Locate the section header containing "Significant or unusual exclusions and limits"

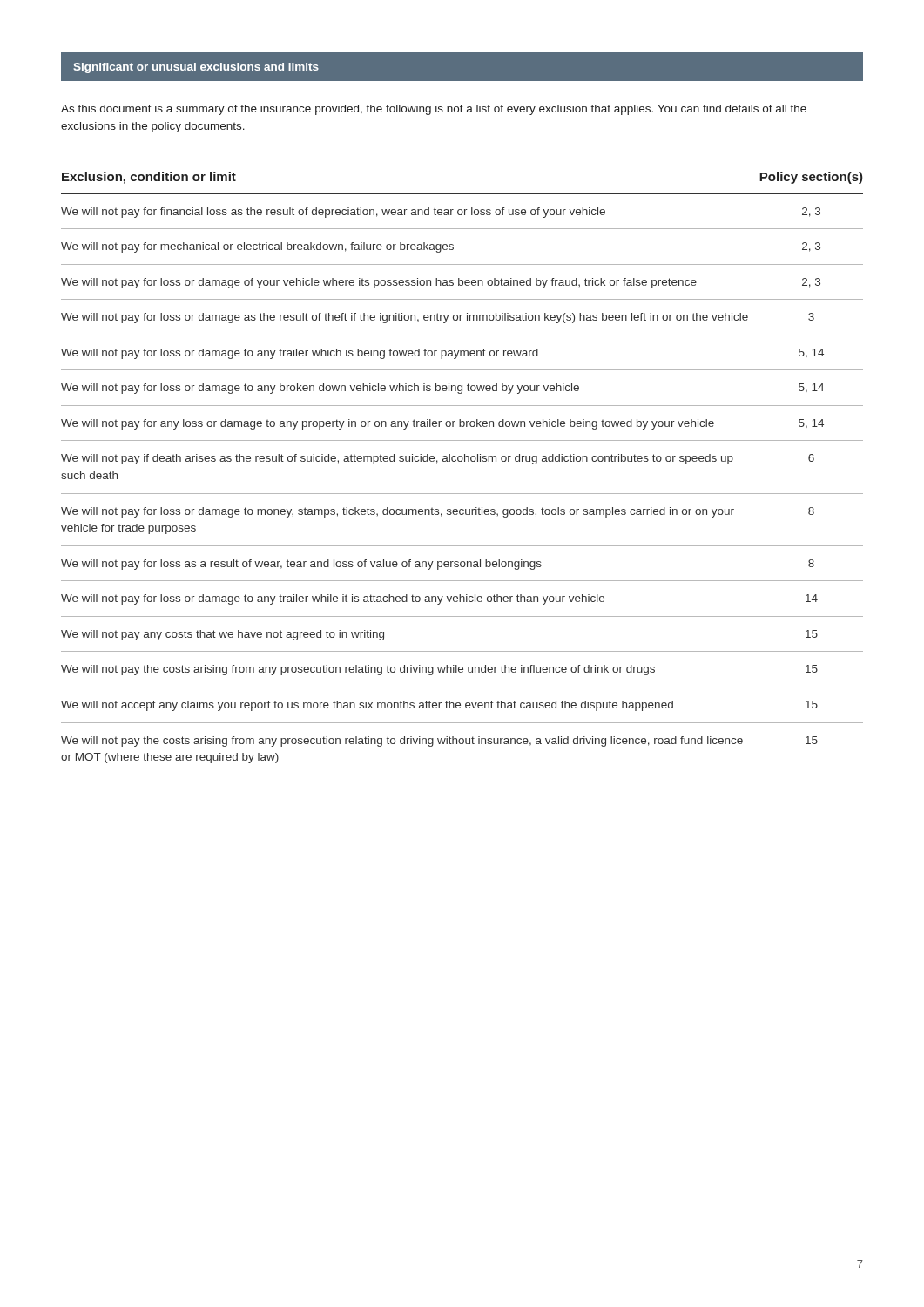tap(196, 67)
